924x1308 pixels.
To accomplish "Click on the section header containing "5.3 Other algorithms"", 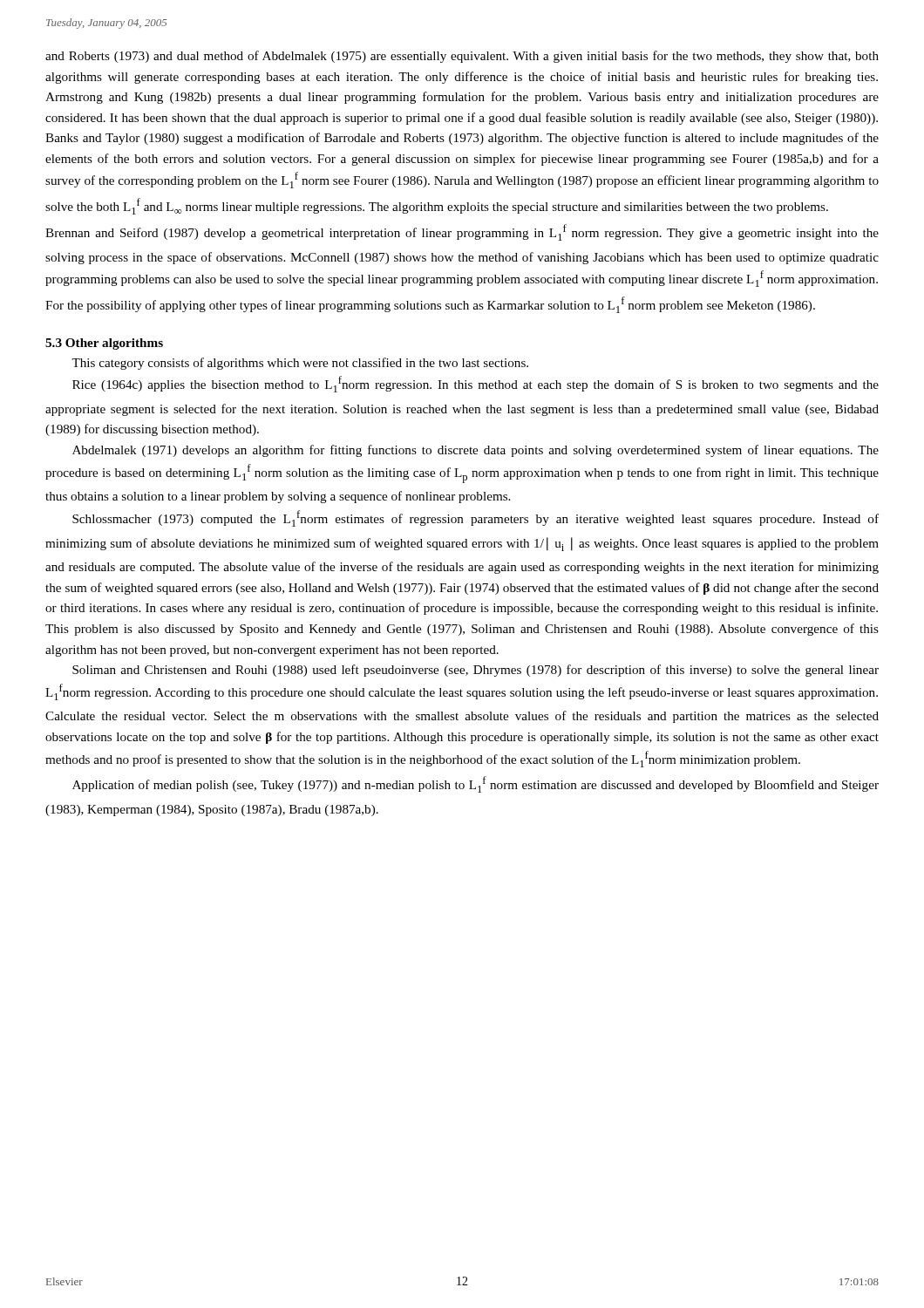I will pos(104,342).
